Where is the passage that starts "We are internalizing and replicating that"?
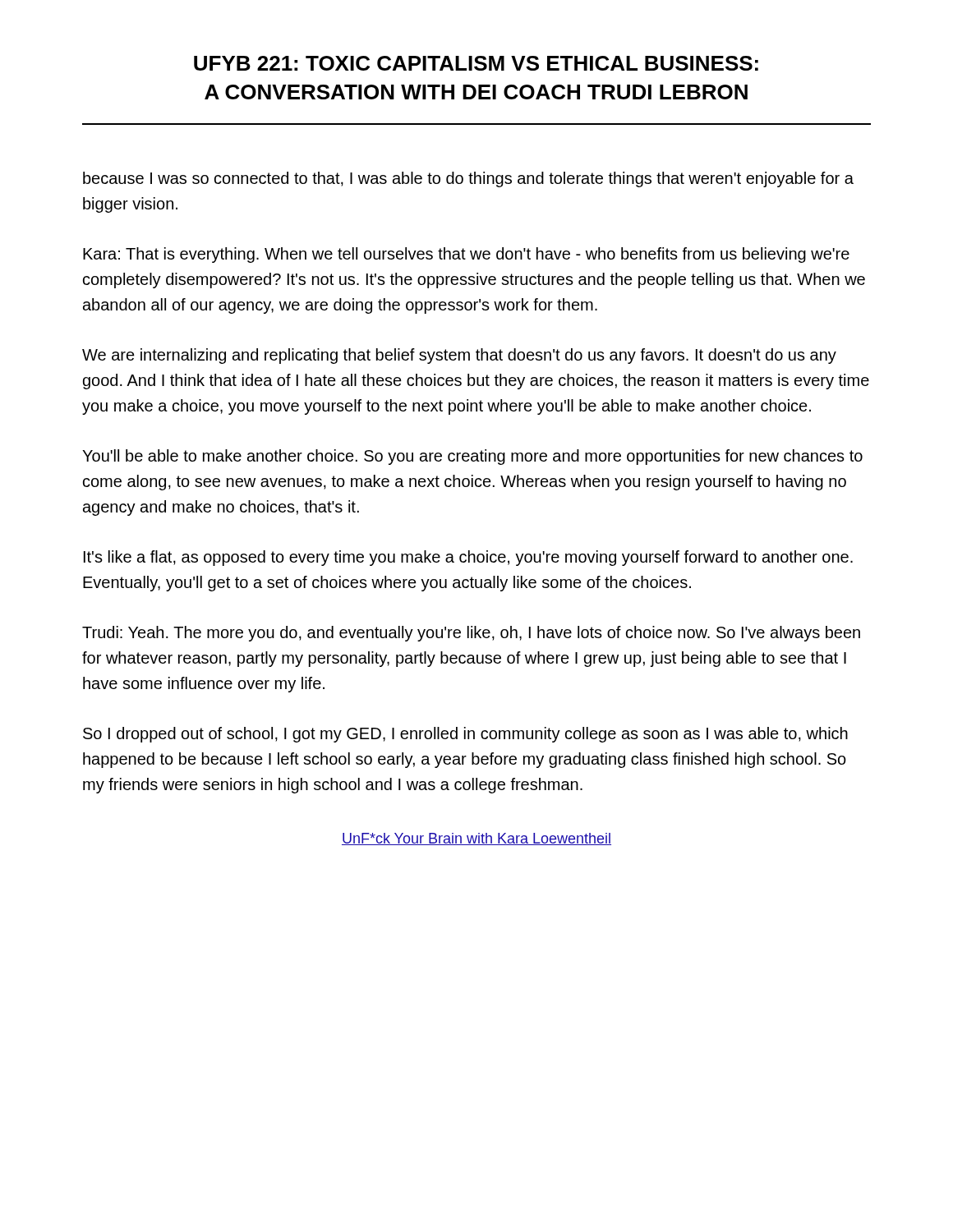The height and width of the screenshot is (1232, 953). (476, 380)
